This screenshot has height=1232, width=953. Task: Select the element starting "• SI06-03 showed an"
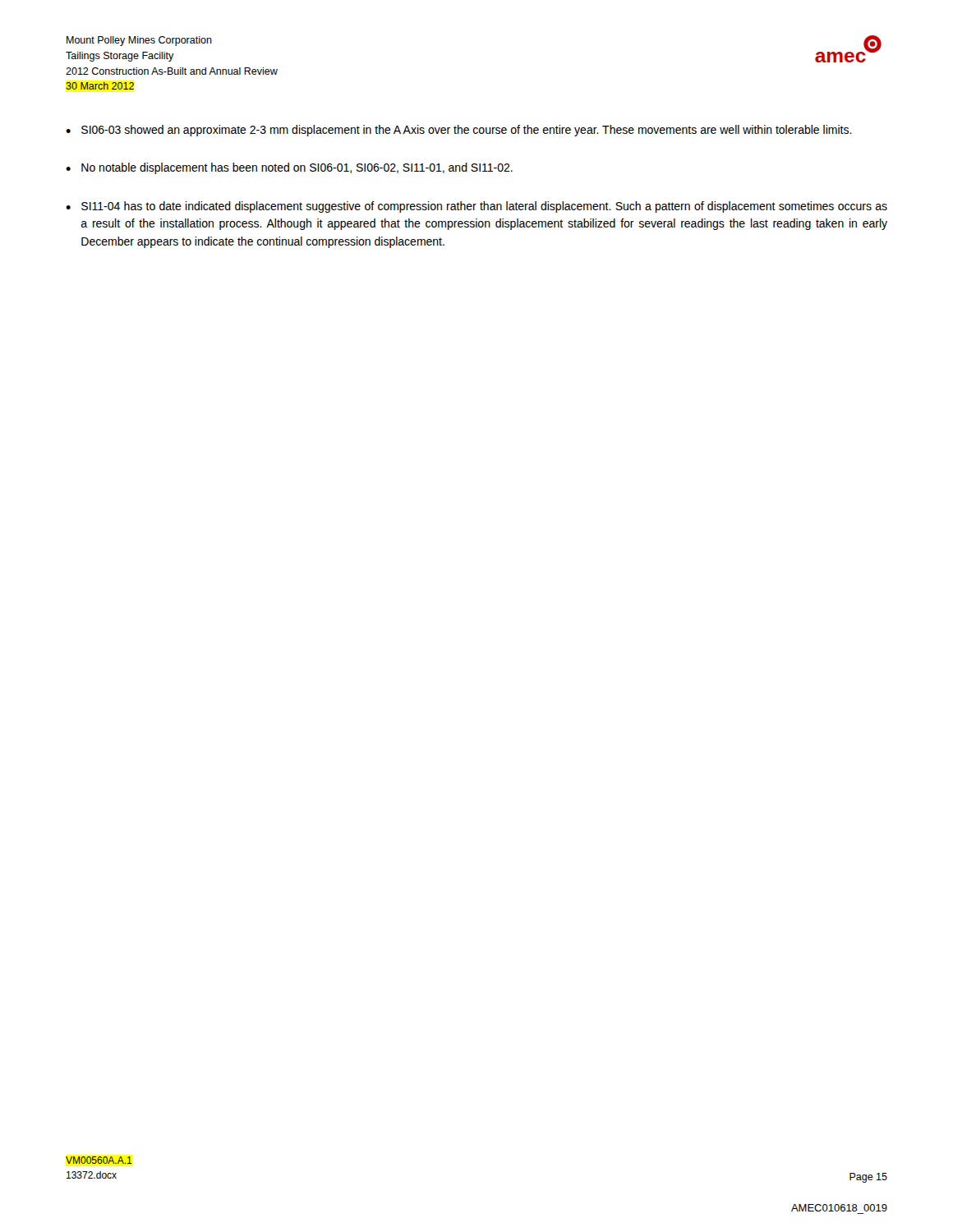[x=476, y=132]
